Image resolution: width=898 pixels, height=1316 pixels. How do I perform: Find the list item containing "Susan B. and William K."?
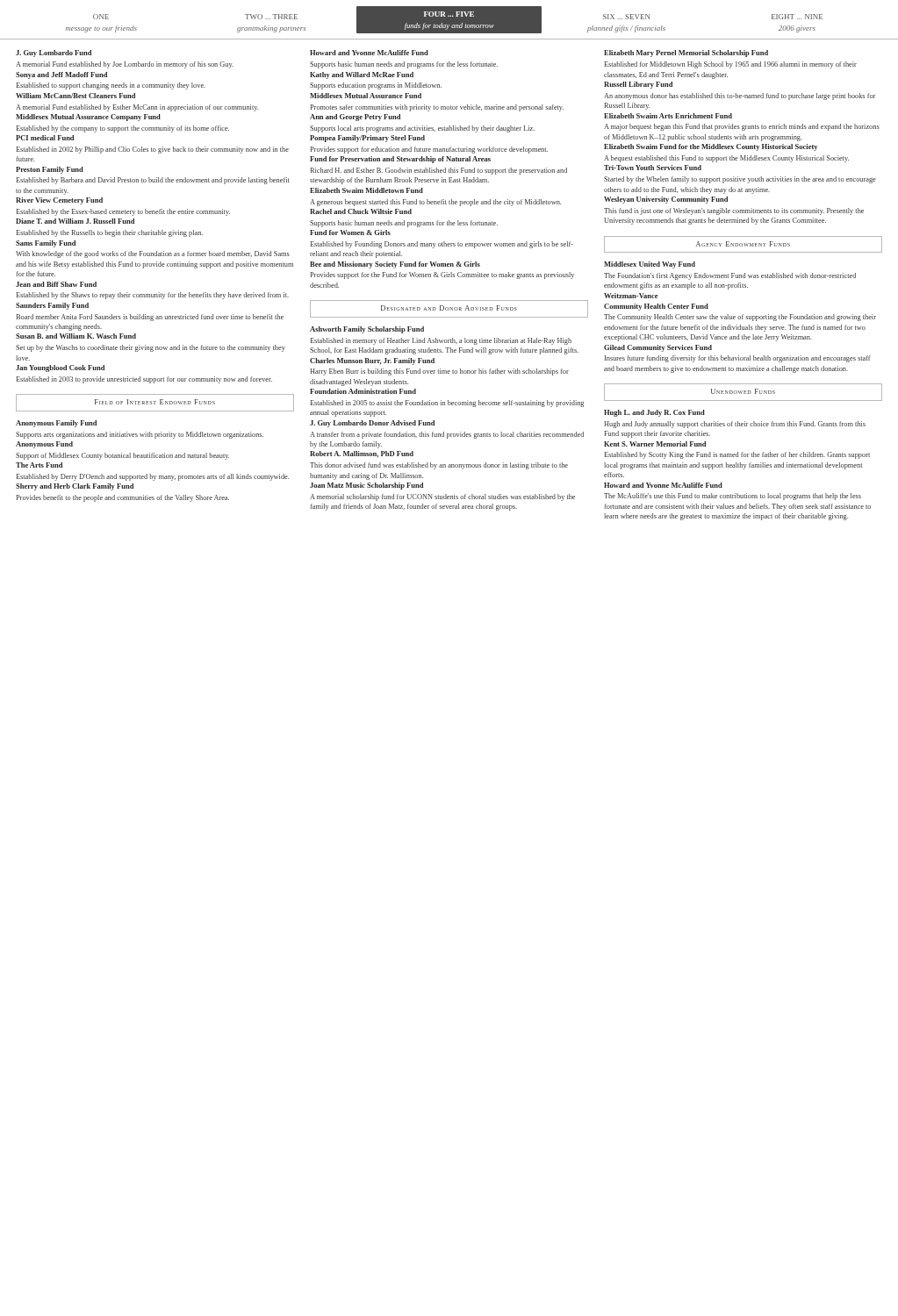coord(155,348)
